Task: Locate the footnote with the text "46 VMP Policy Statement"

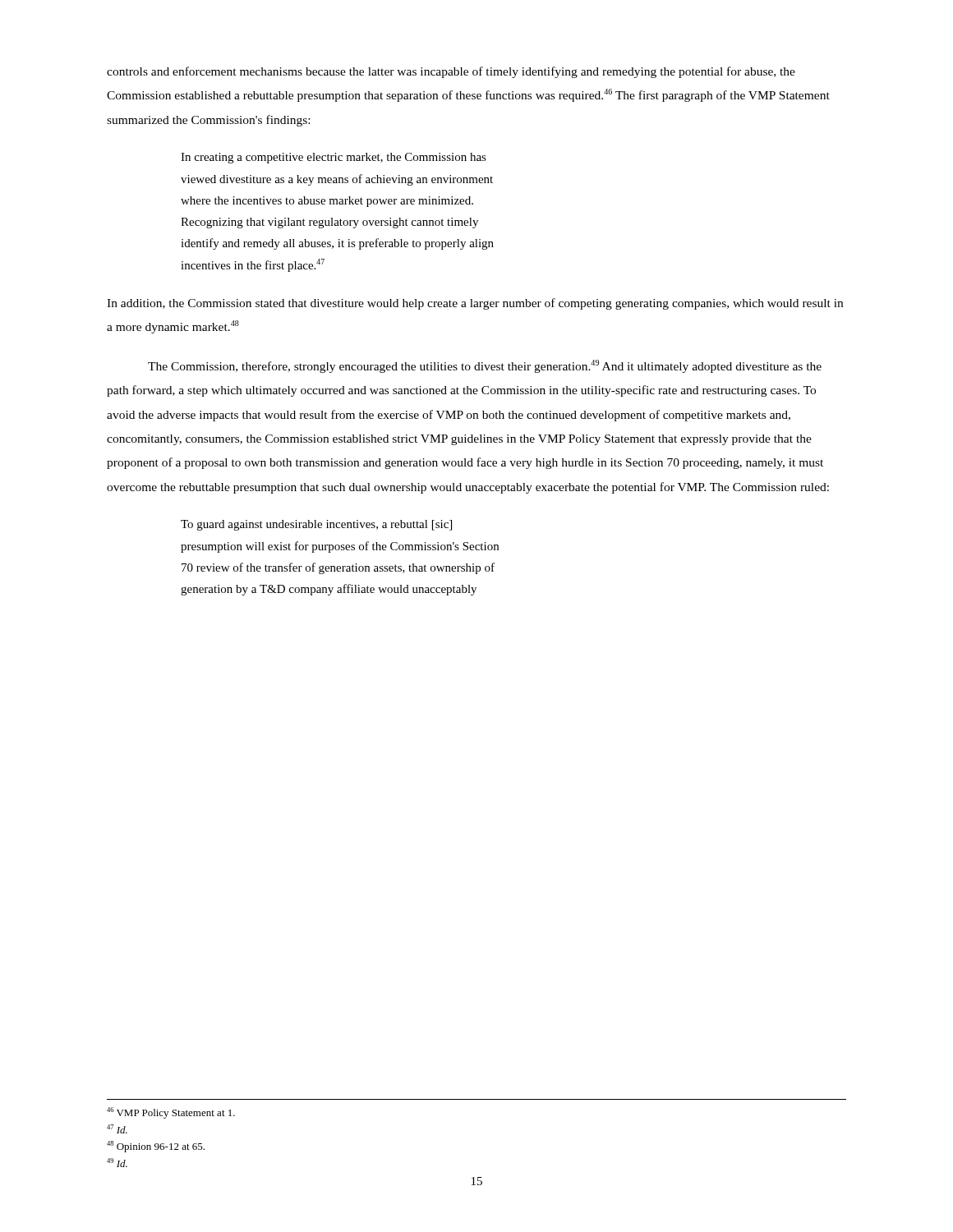Action: [171, 1113]
